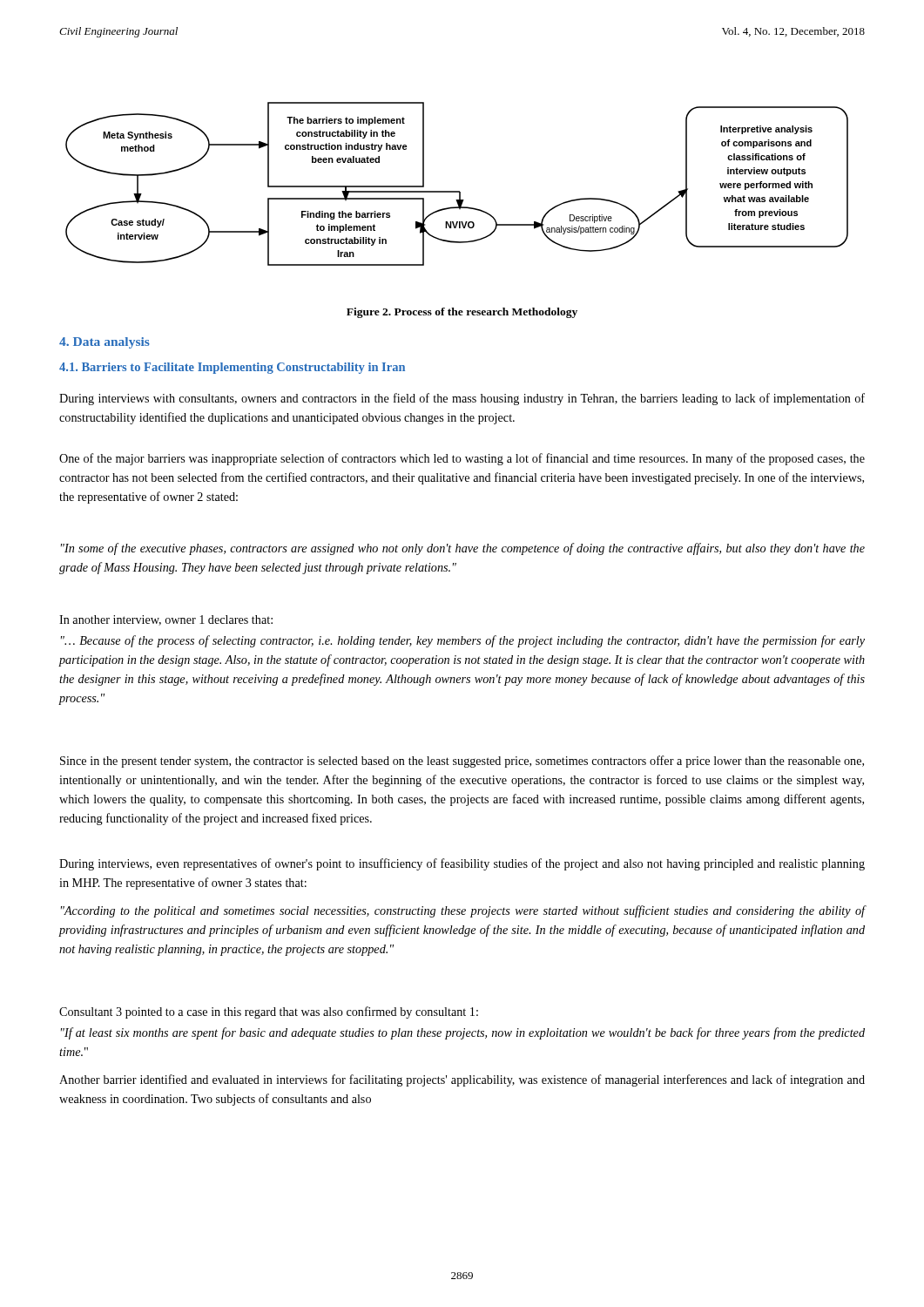This screenshot has width=924, height=1307.
Task: Locate the text block that says "During interviews with consultants, owners and"
Action: click(462, 408)
